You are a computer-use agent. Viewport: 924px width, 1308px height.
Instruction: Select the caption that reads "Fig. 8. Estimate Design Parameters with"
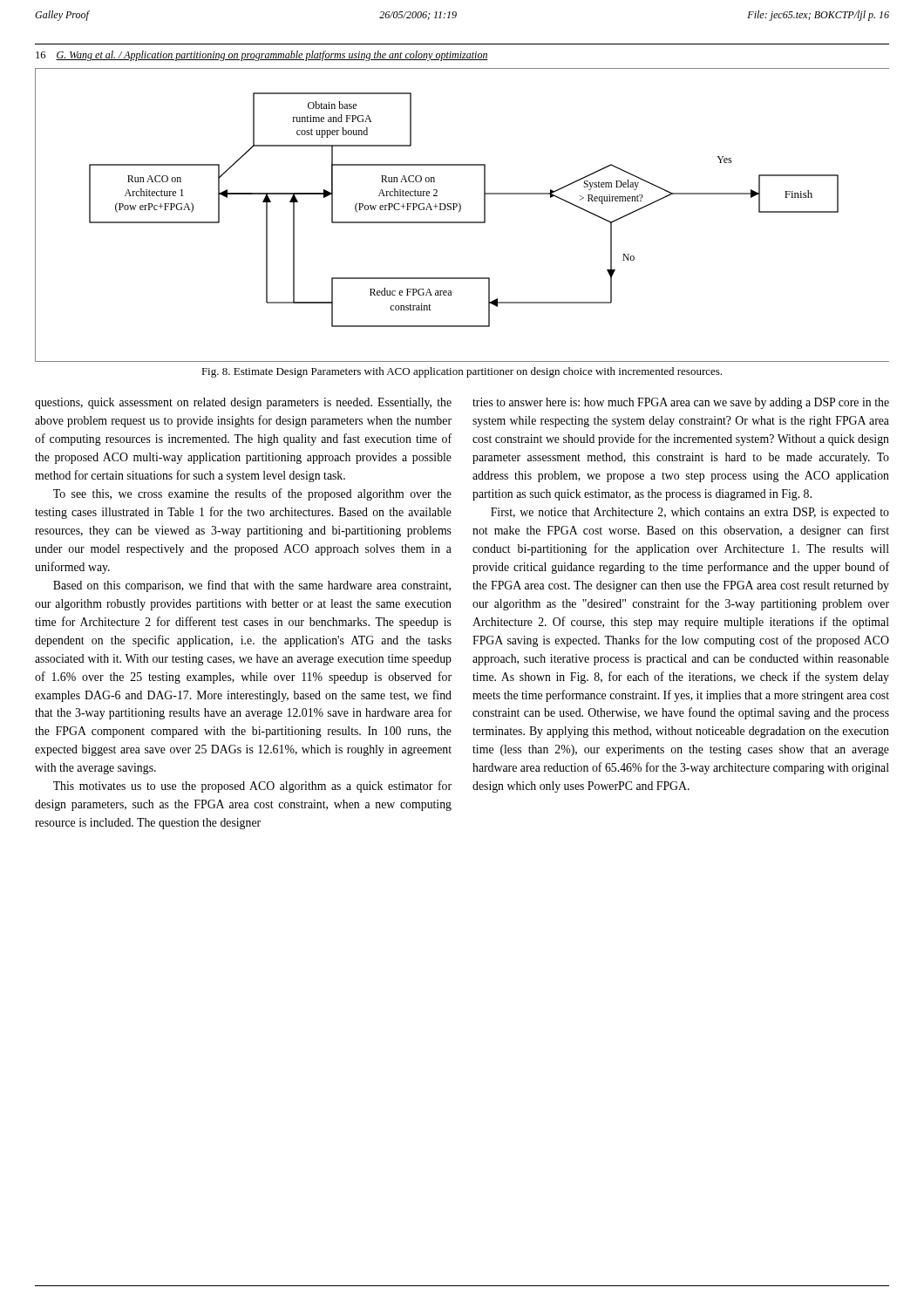coord(462,371)
